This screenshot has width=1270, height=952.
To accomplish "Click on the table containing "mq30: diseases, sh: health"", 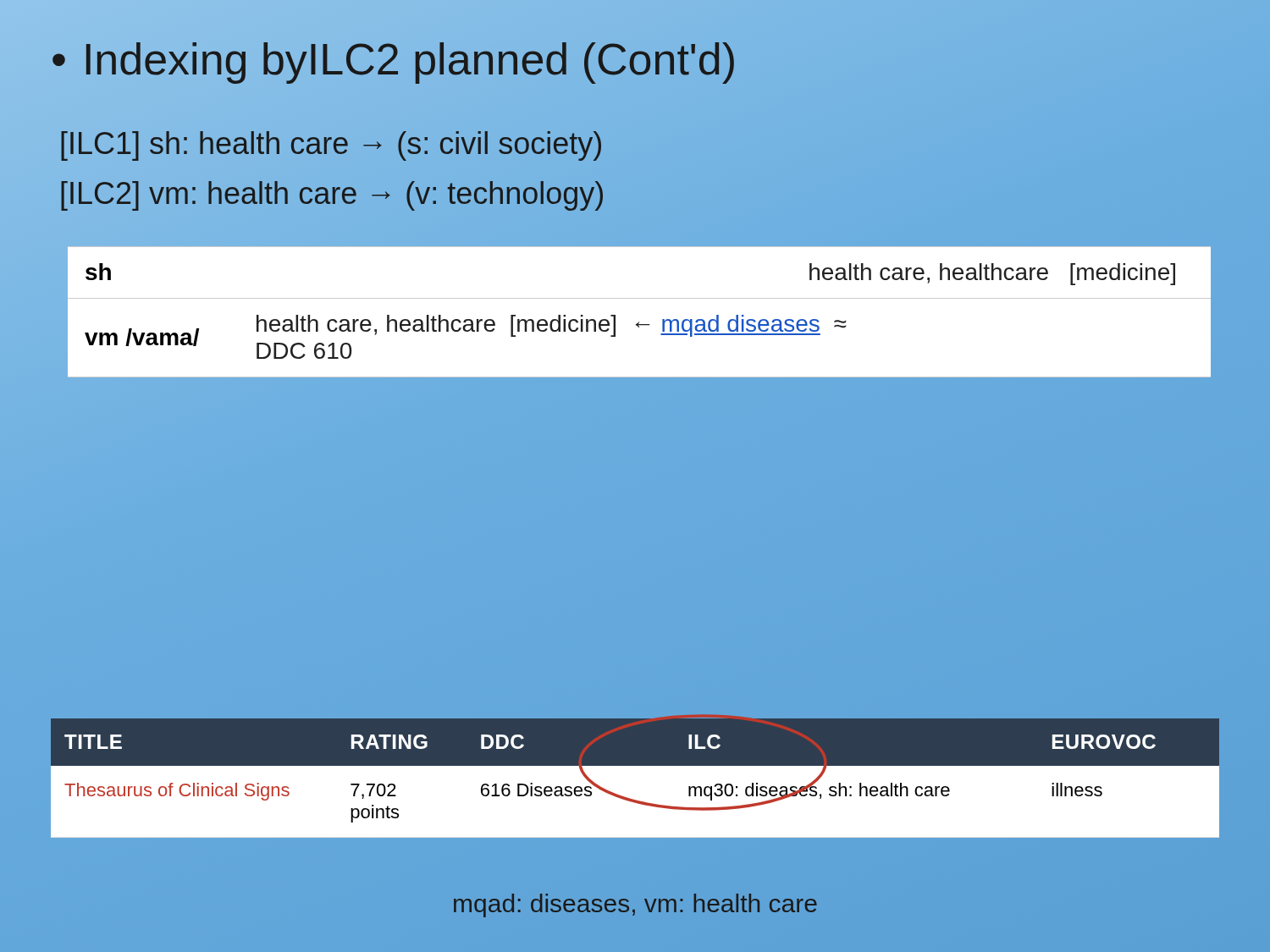I will [635, 778].
